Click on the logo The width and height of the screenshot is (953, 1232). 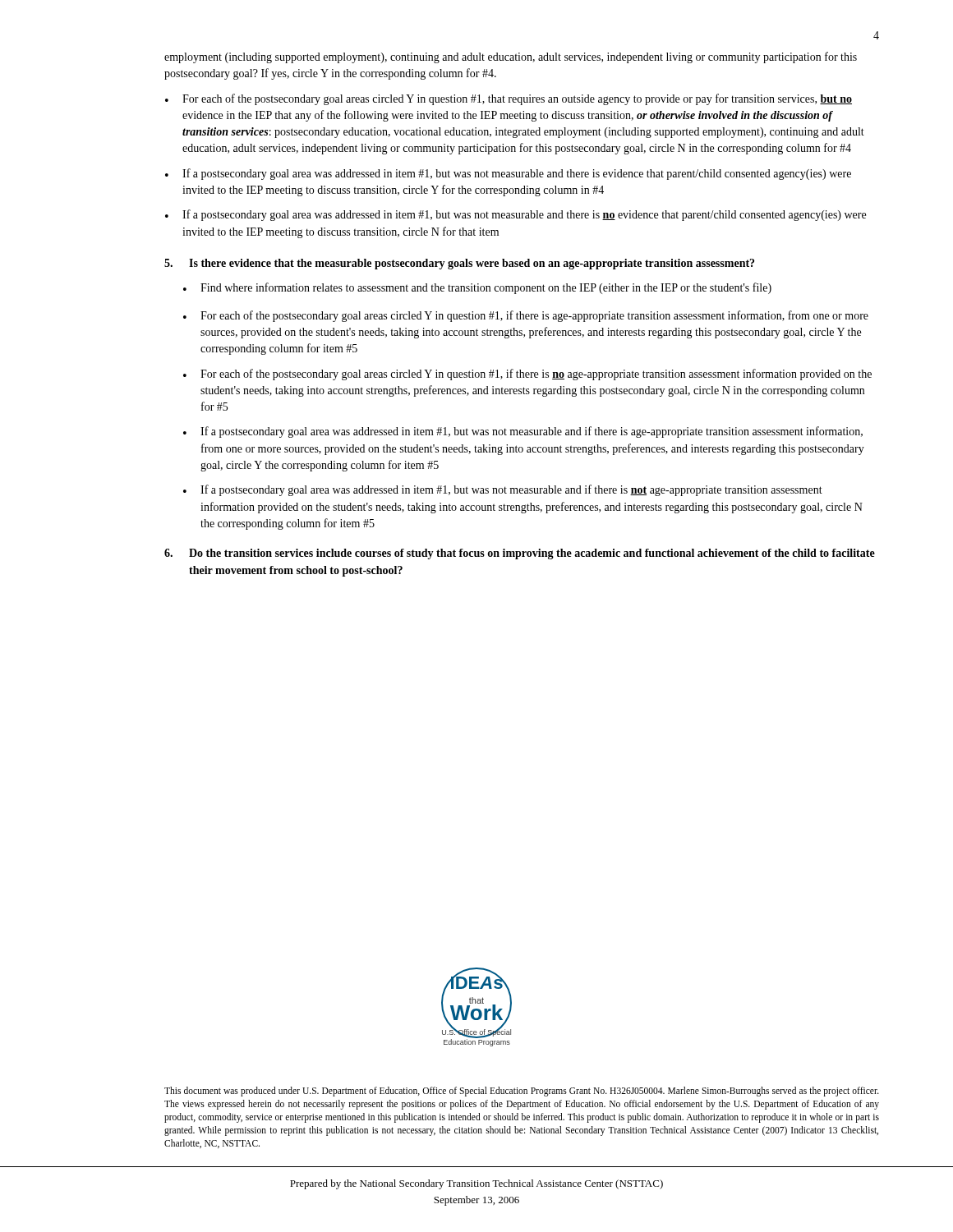(x=476, y=1013)
